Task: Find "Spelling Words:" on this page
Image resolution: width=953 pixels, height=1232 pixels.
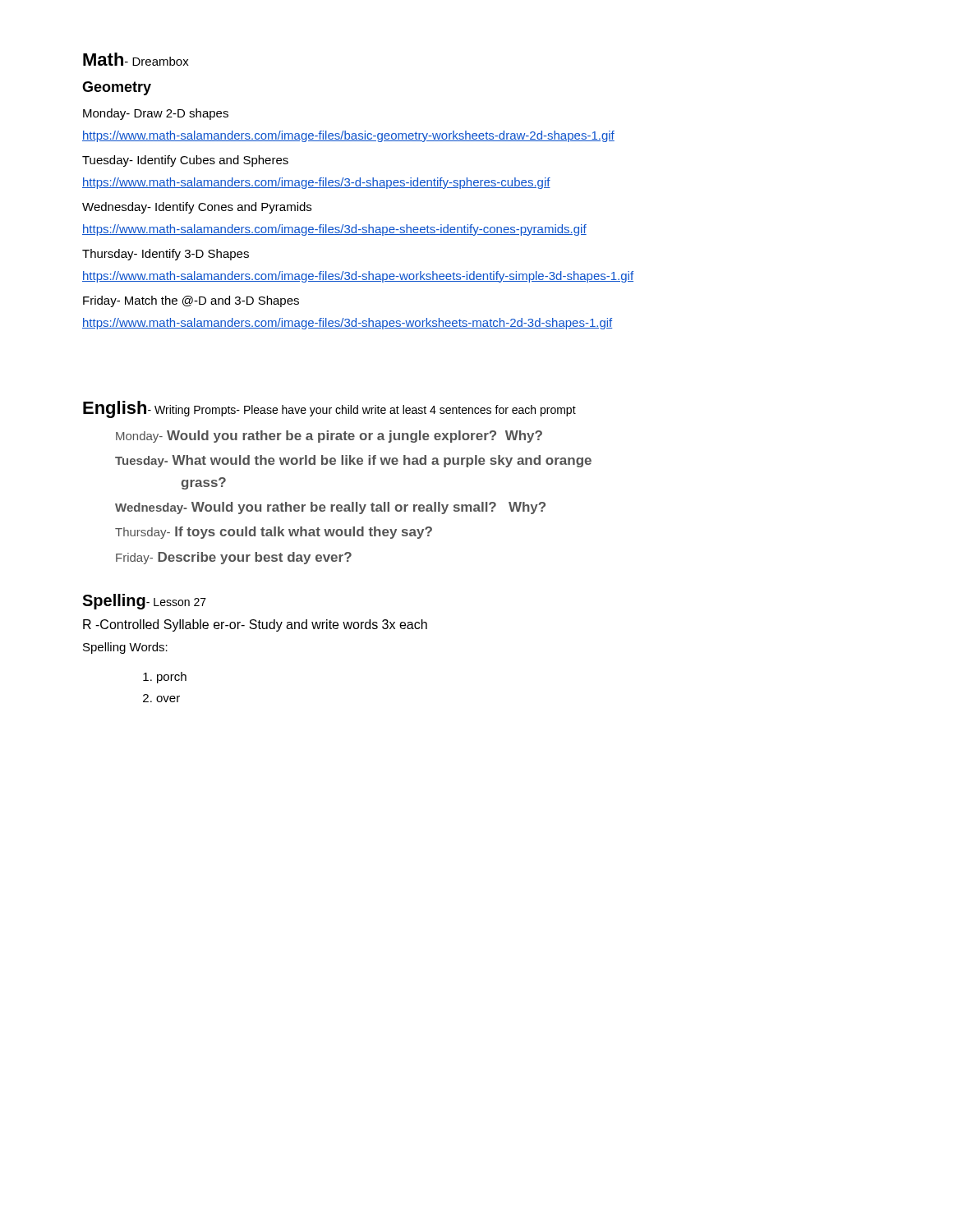Action: point(125,647)
